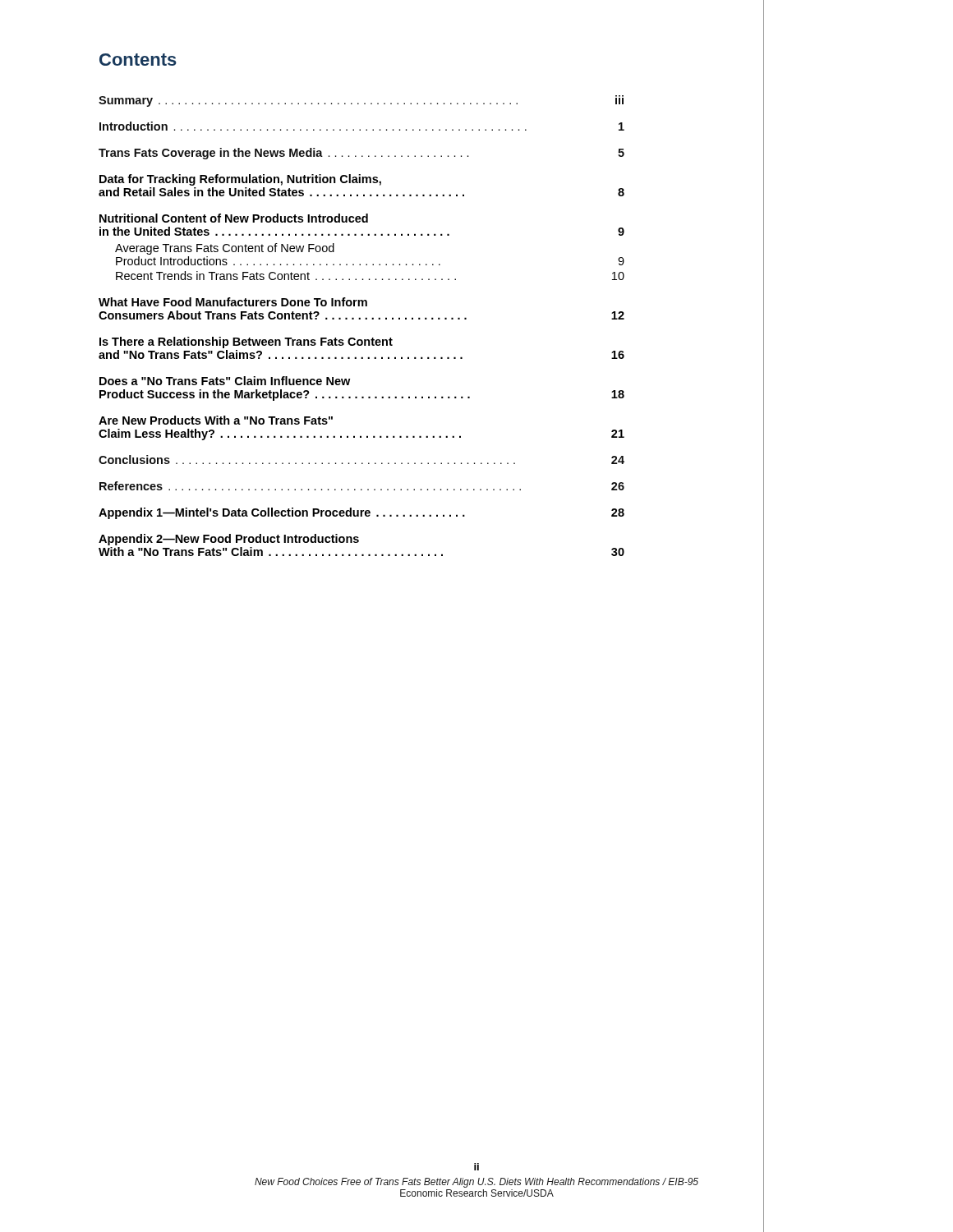Locate the block of text that opens with "Does a "No Trans Fats" Claim Influence"
Image resolution: width=953 pixels, height=1232 pixels.
click(x=361, y=388)
